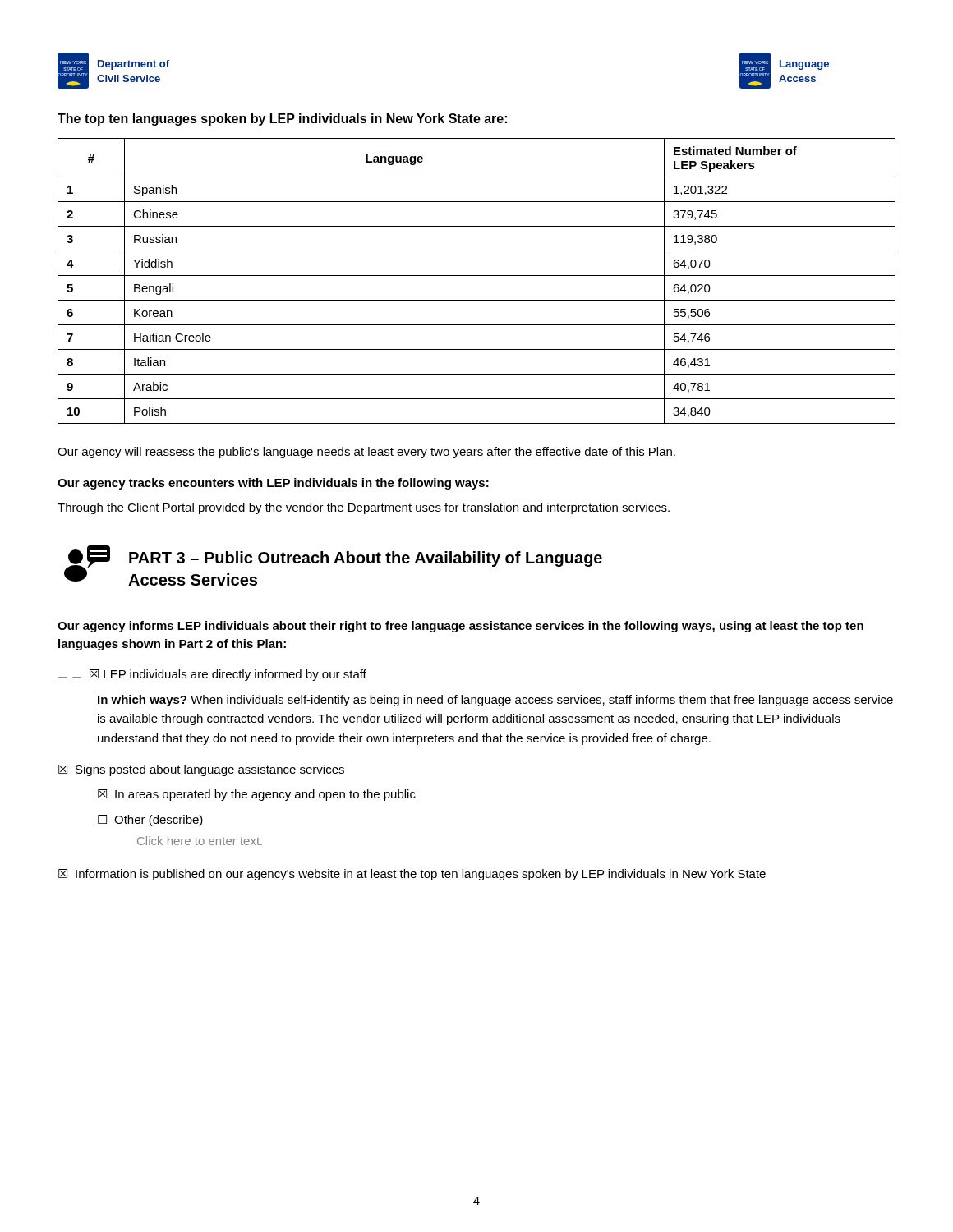
Task: Find the table that mentions "Estimated Number of LEP"
Action: coord(476,281)
